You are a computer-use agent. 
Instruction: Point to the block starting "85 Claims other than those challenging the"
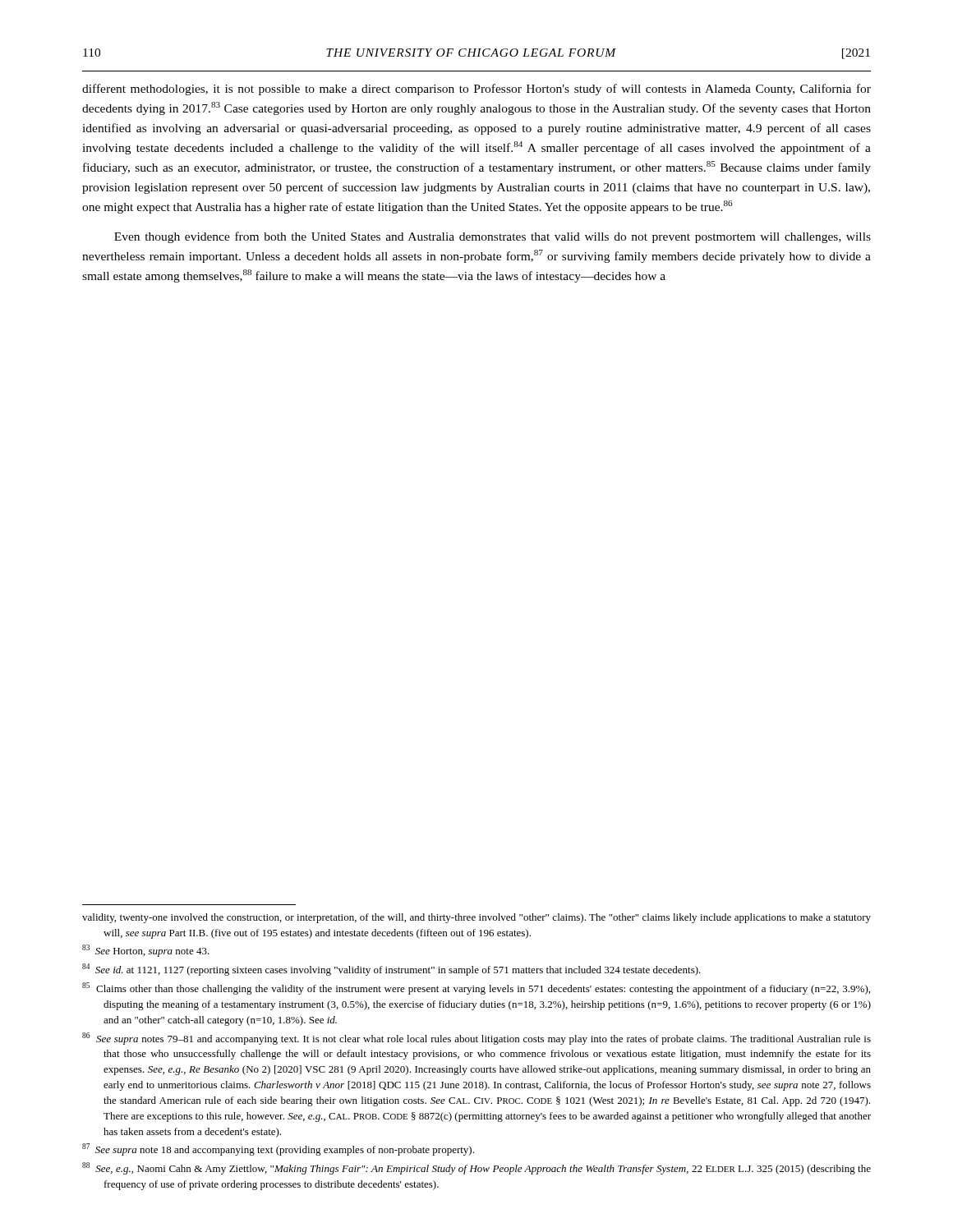pos(476,1005)
